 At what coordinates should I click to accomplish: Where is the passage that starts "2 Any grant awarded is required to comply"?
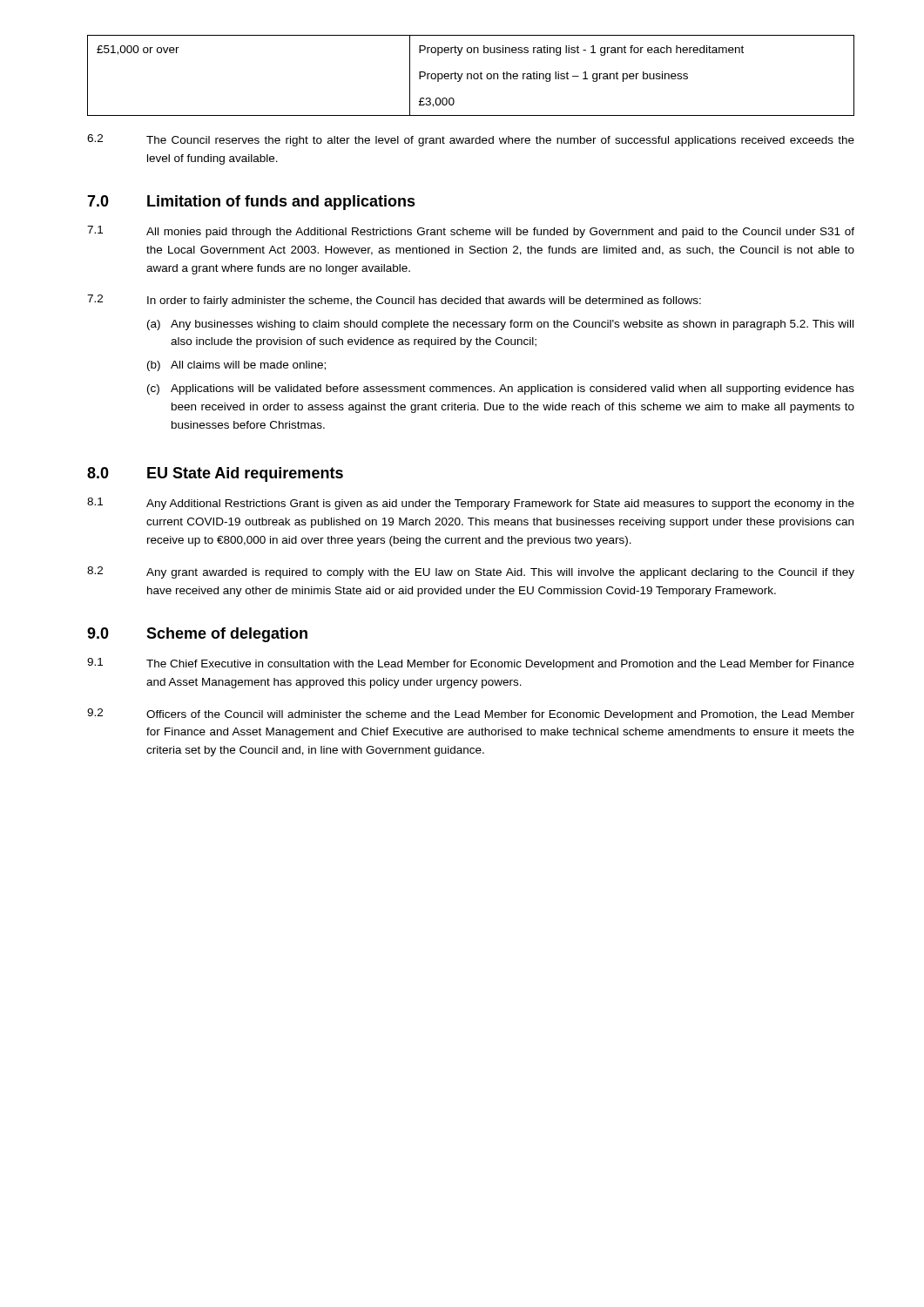click(x=471, y=582)
